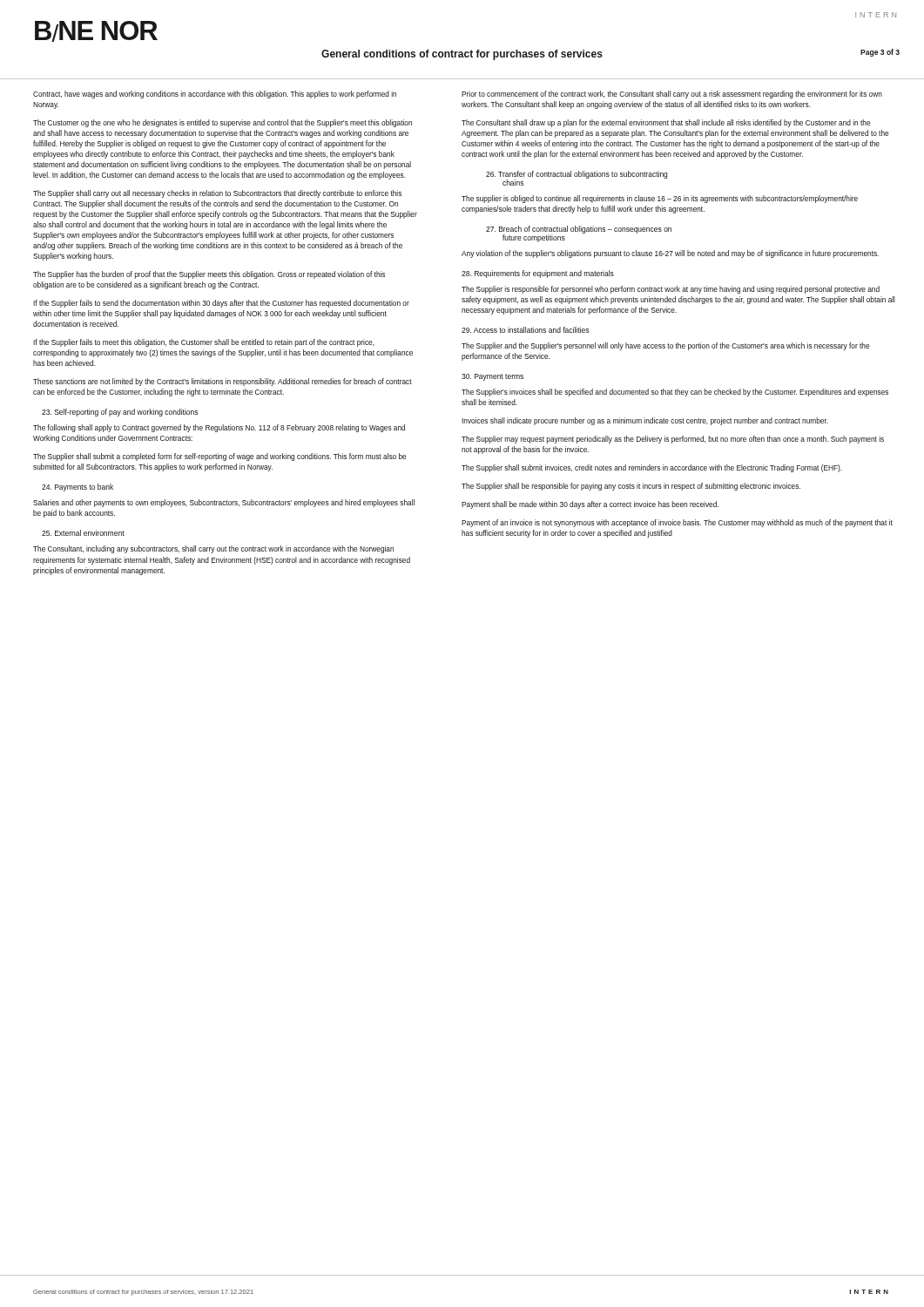Click on the passage starting "The Supplier may request payment periodically as"
The height and width of the screenshot is (1307, 924).
(673, 445)
